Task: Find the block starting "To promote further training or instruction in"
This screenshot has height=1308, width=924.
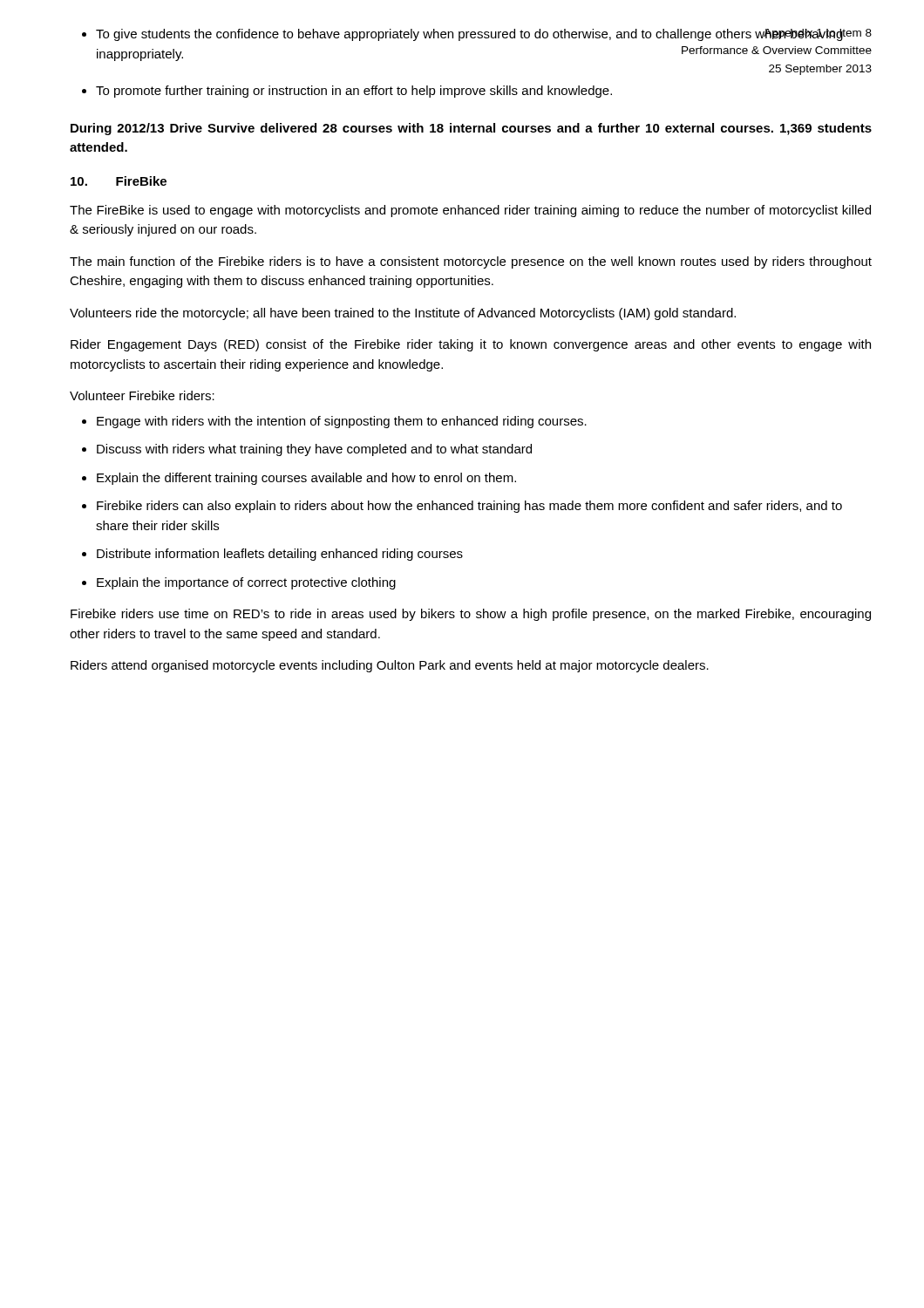Action: click(355, 90)
